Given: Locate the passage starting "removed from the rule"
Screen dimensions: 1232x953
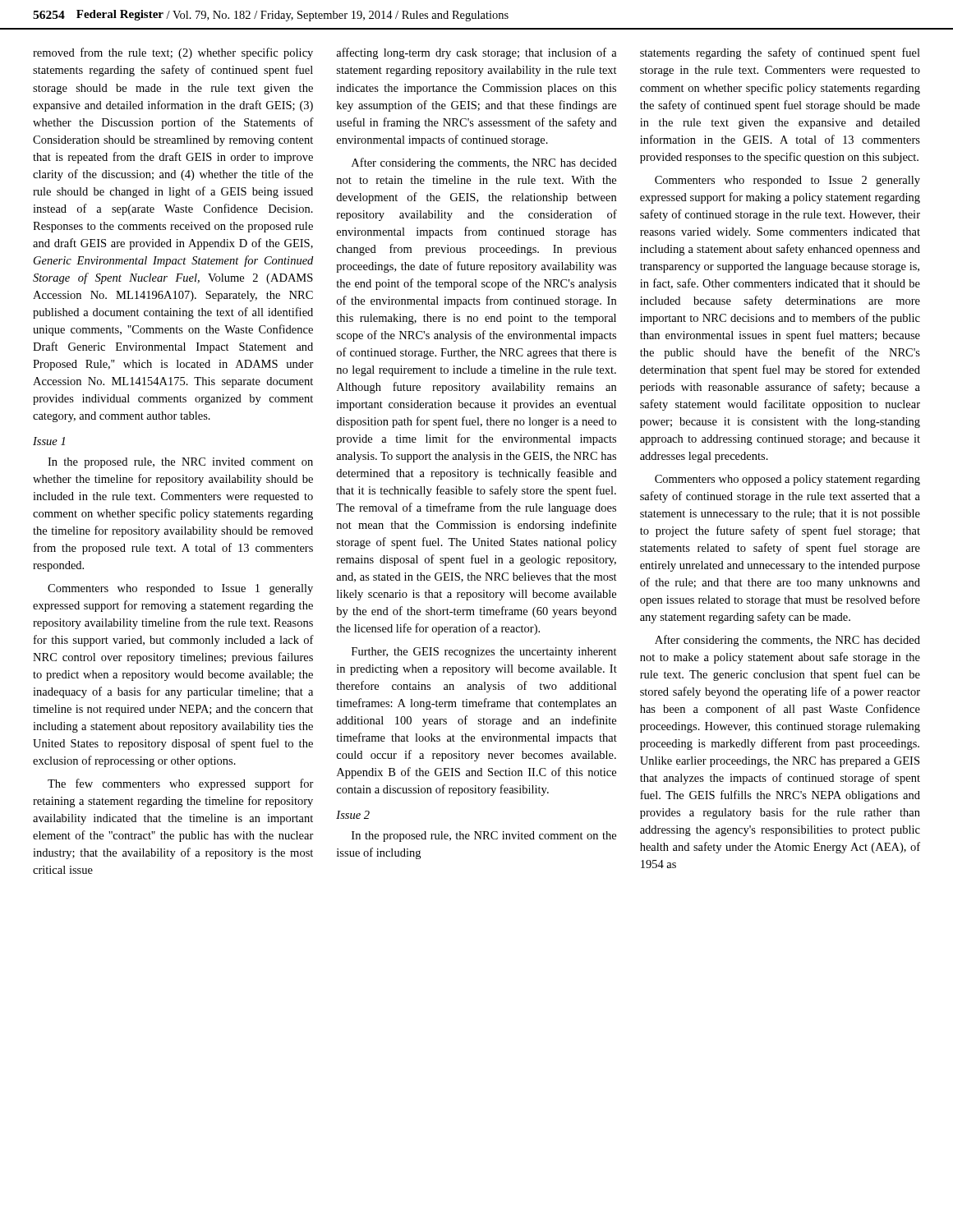Looking at the screenshot, I should click(x=173, y=235).
